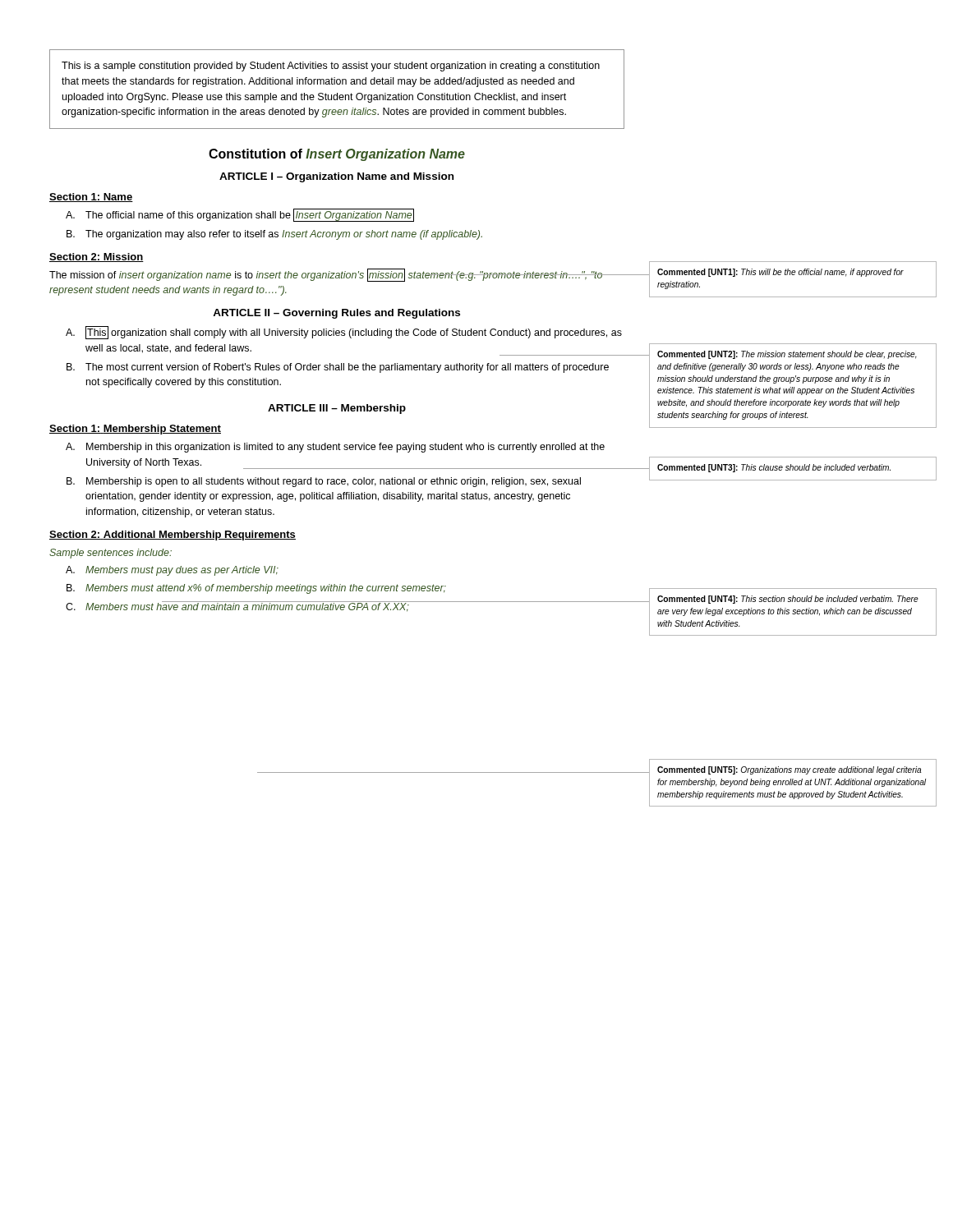
Task: Select the passage starting "Section 1: Name"
Action: [91, 197]
